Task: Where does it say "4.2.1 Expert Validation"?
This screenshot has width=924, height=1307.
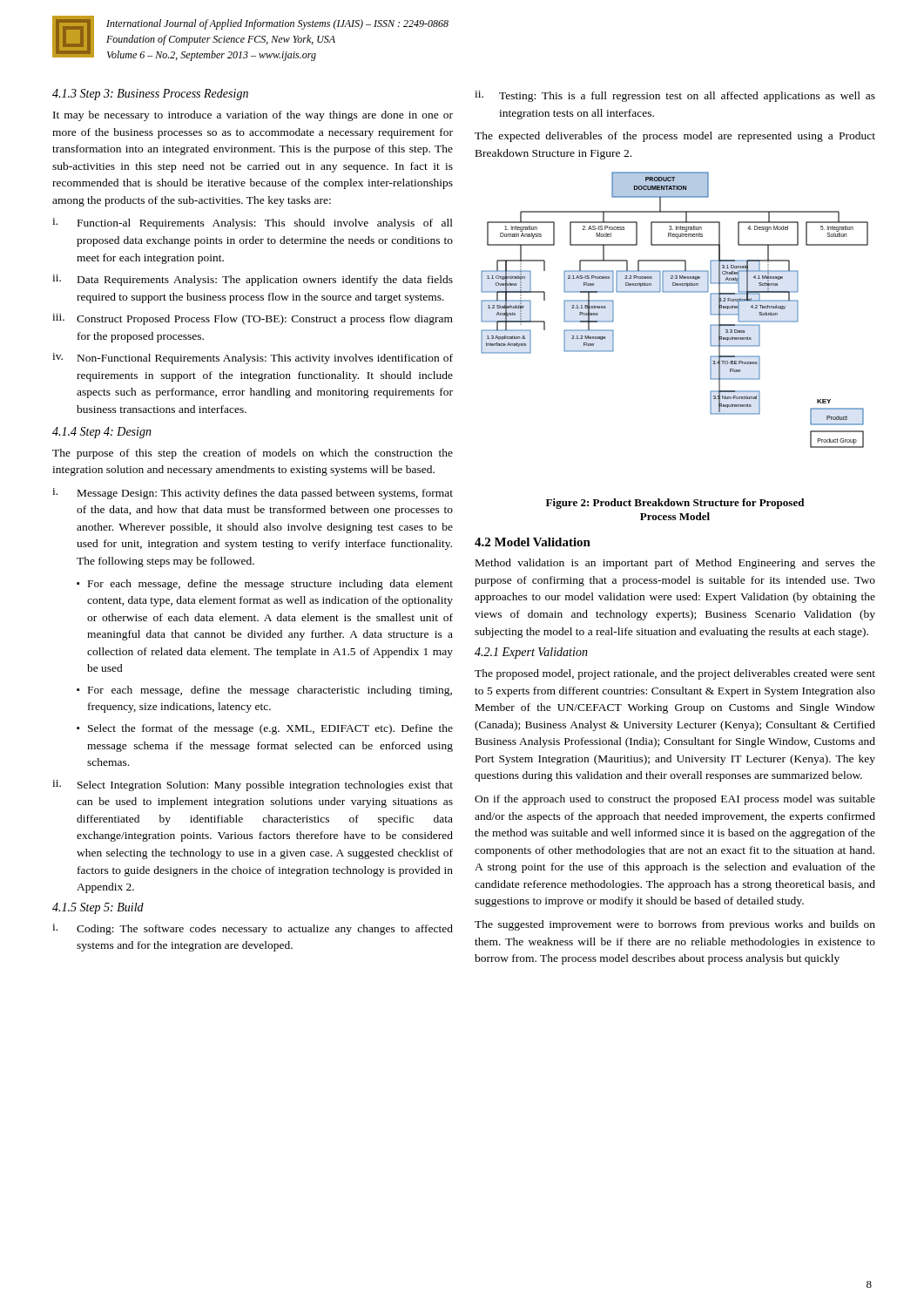Action: tap(531, 653)
